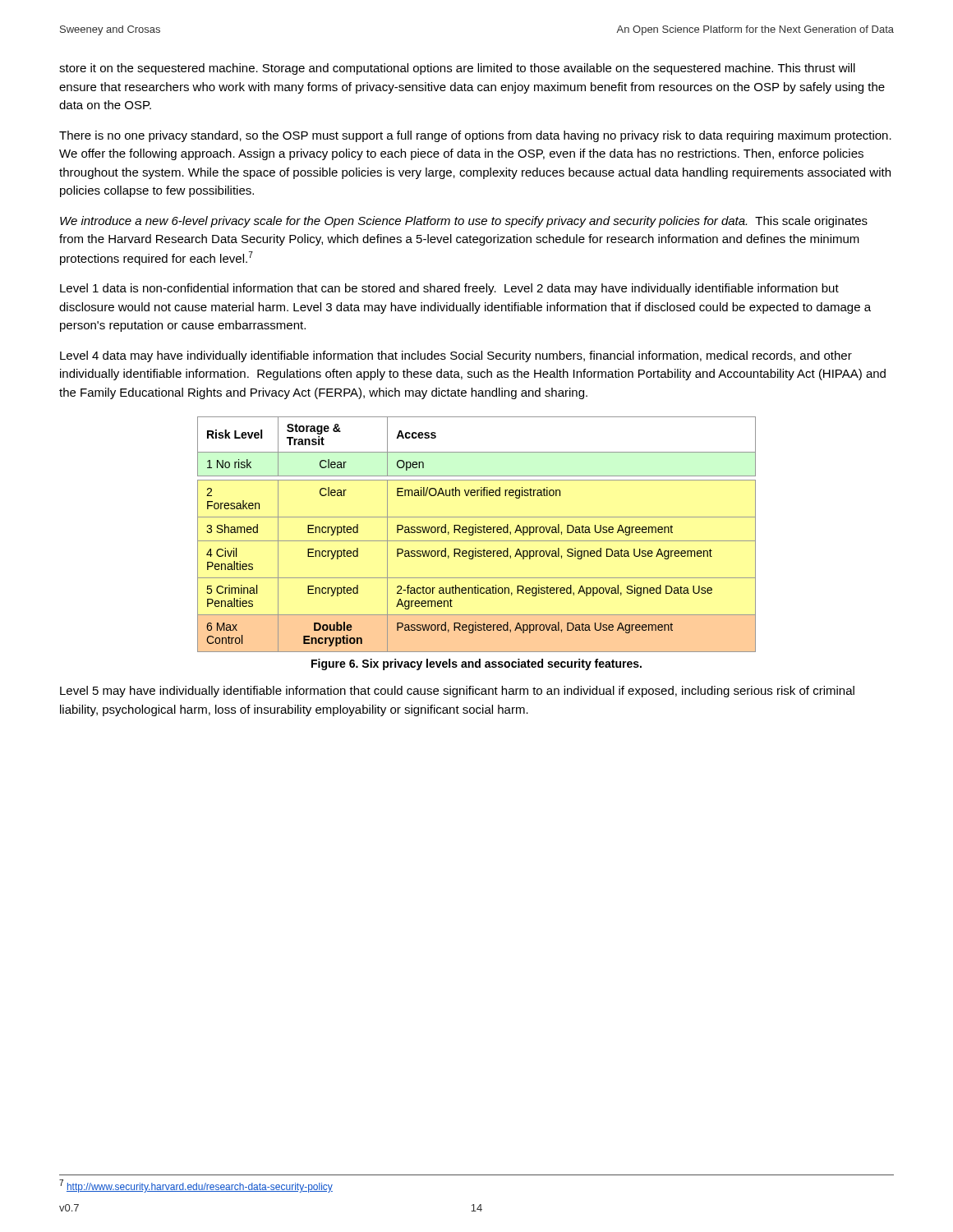Click on the passage starting "There is no"

click(x=476, y=163)
